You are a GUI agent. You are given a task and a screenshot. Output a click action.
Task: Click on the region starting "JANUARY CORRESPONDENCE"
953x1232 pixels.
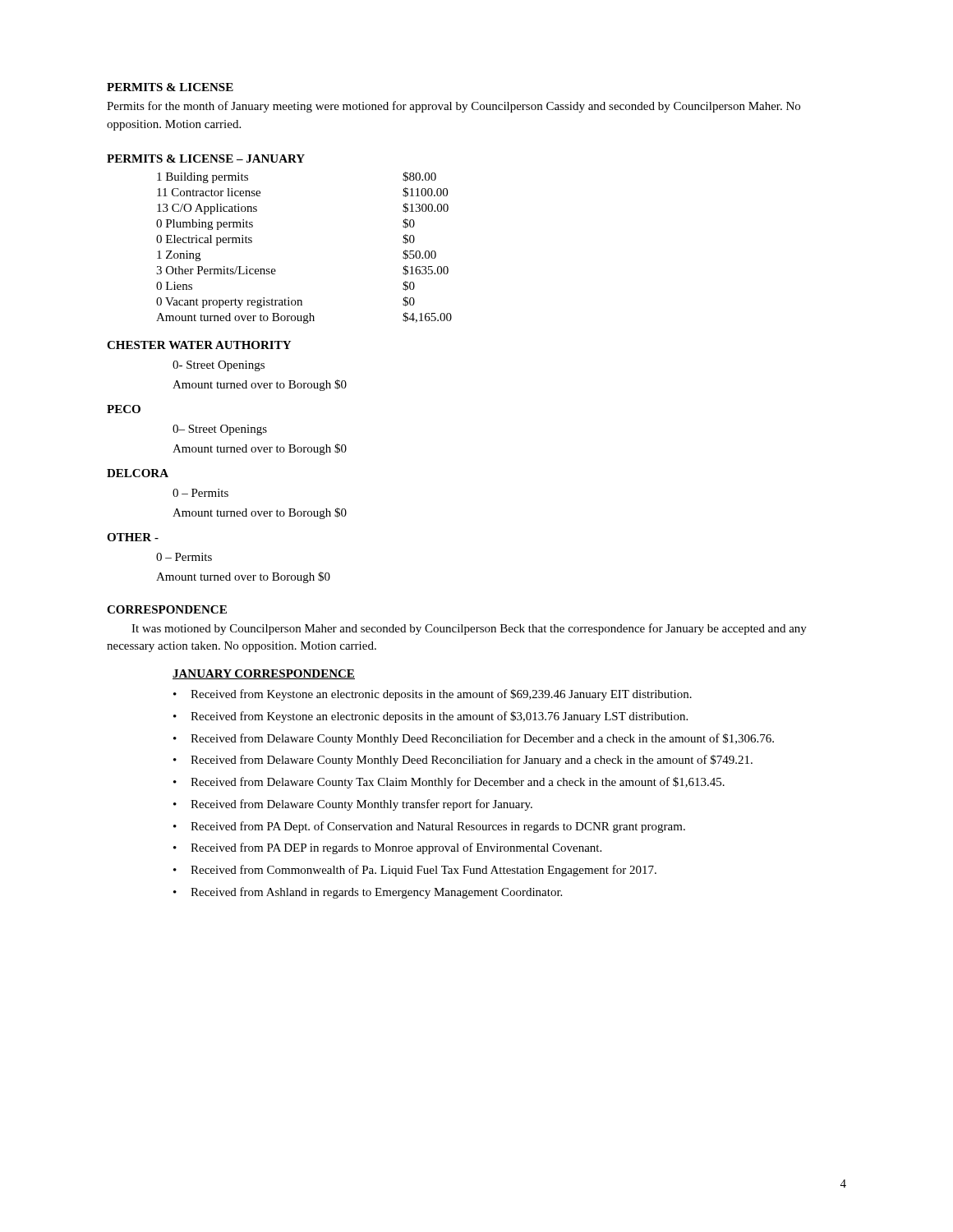pos(264,673)
